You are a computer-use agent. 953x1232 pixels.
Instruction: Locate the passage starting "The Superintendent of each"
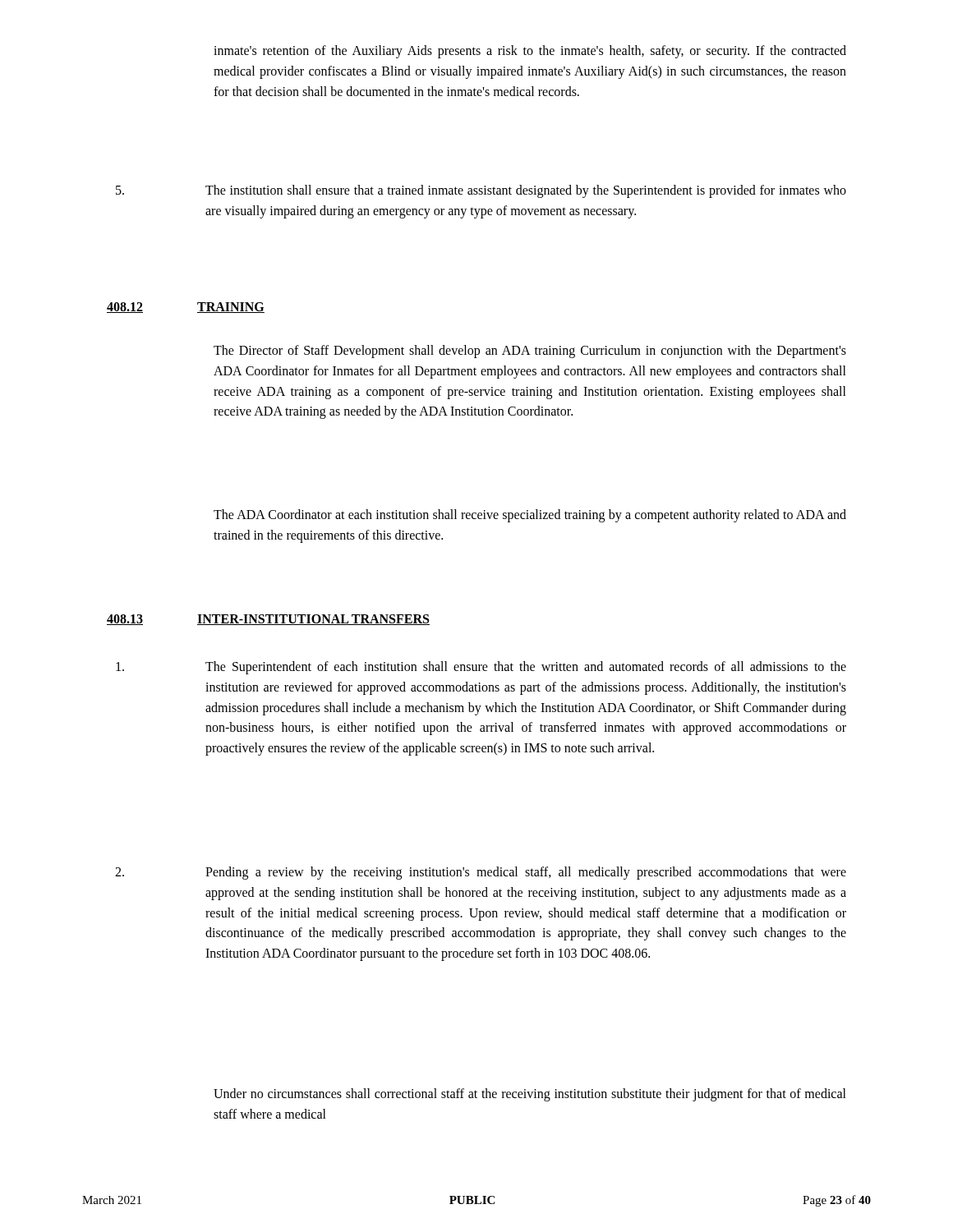pos(476,708)
